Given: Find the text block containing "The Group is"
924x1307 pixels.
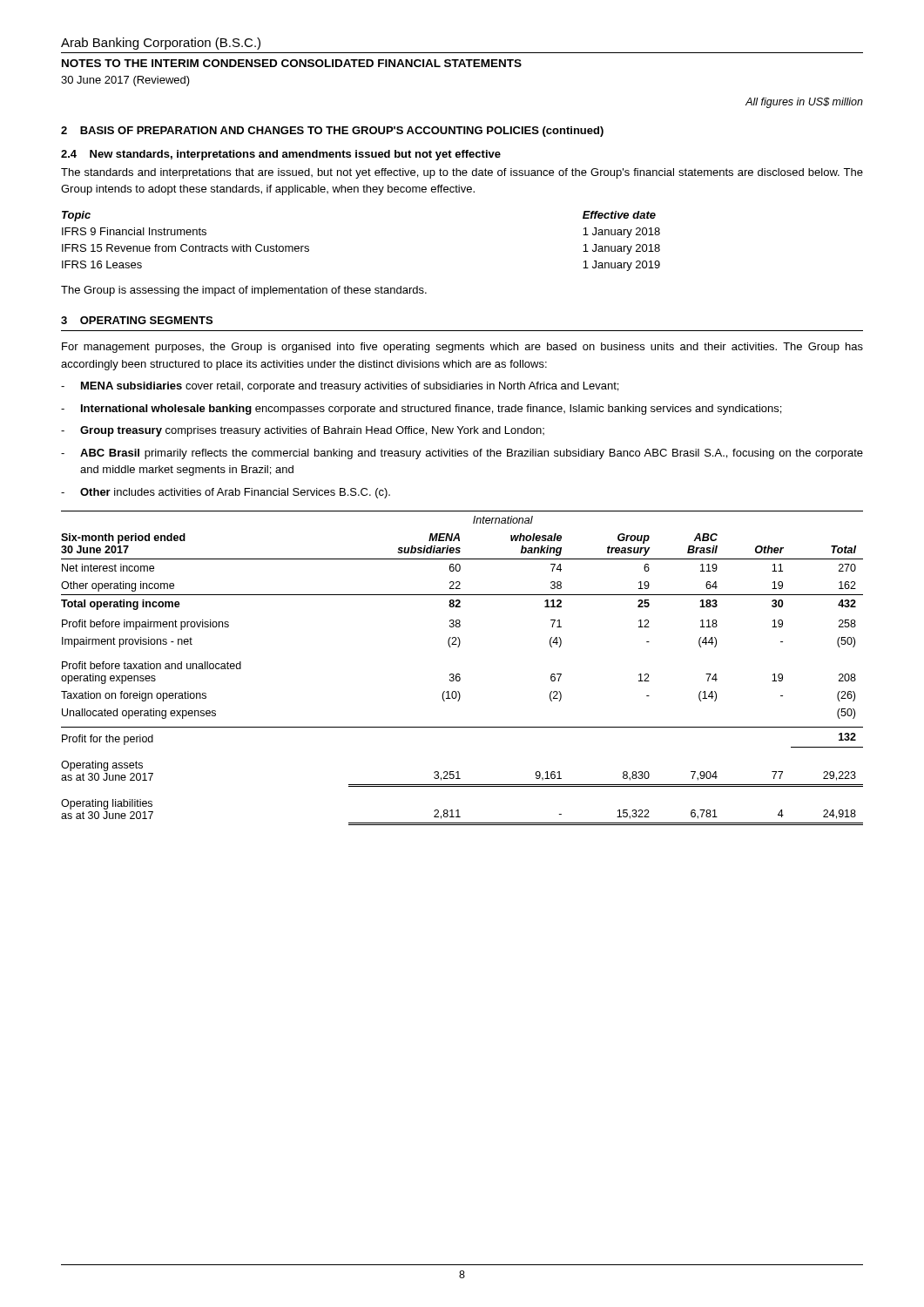Looking at the screenshot, I should coord(244,290).
